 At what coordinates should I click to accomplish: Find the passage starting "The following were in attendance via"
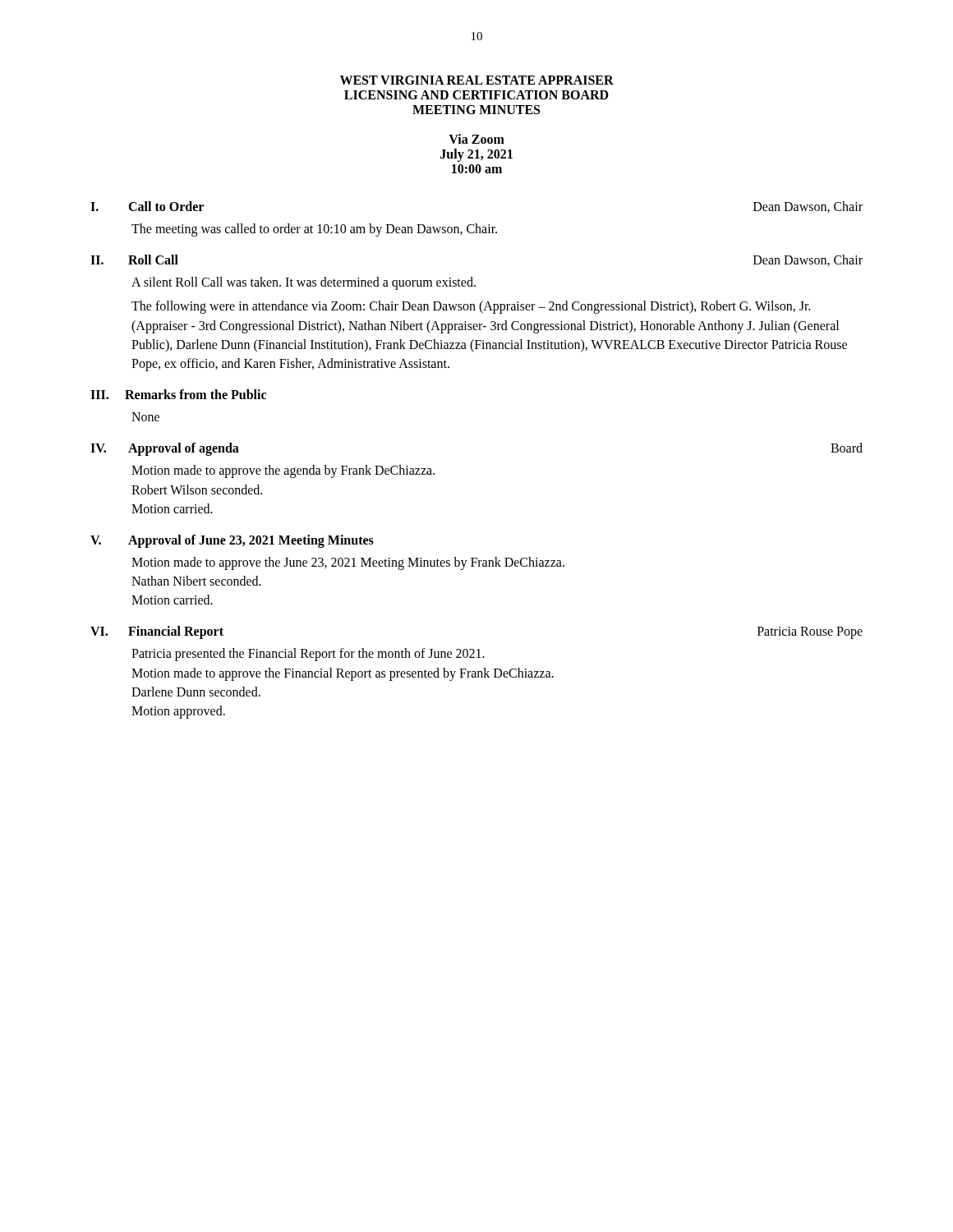(497, 335)
